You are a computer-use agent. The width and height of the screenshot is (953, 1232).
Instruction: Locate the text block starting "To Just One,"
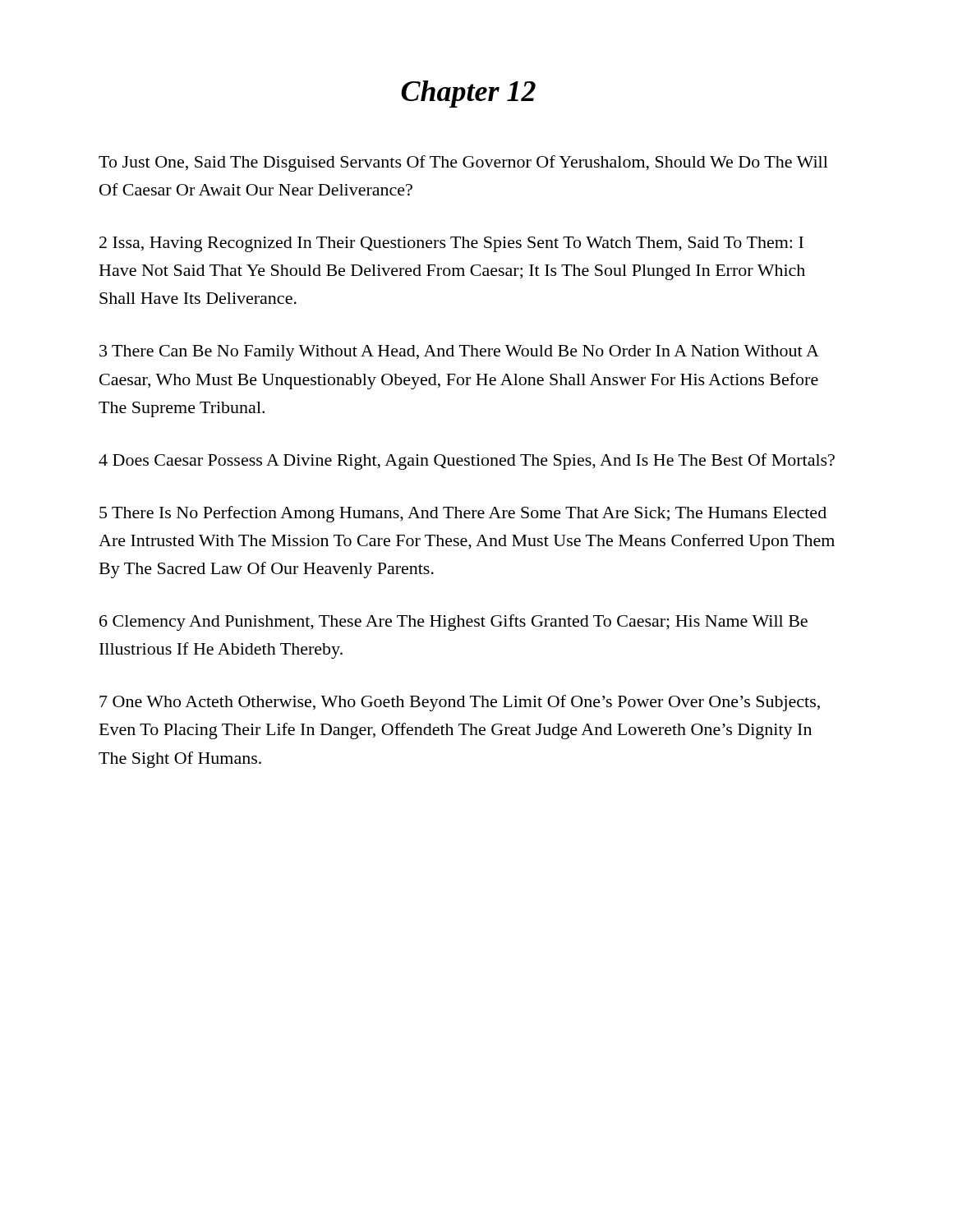click(463, 175)
